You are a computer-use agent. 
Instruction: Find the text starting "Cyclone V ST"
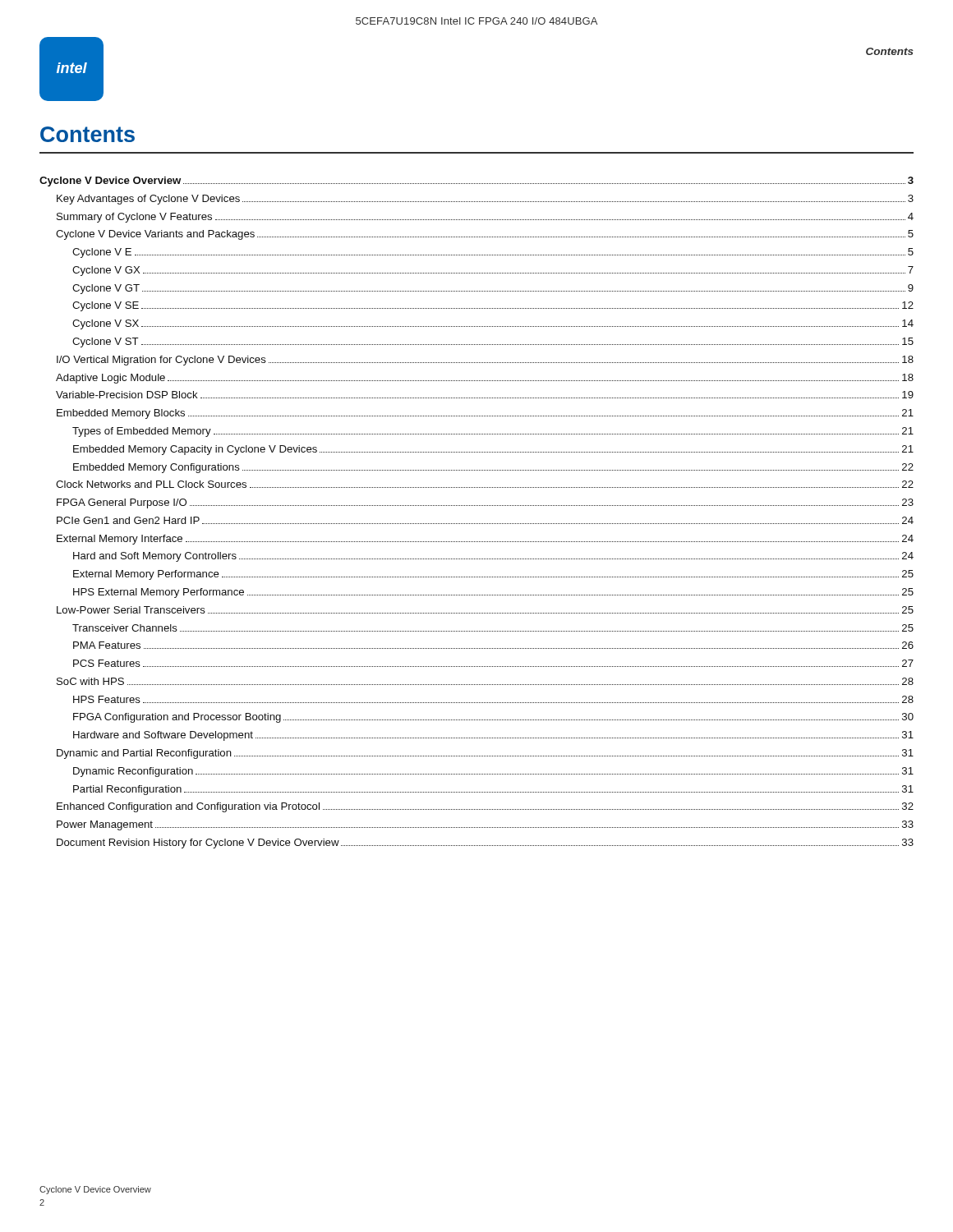pos(493,342)
